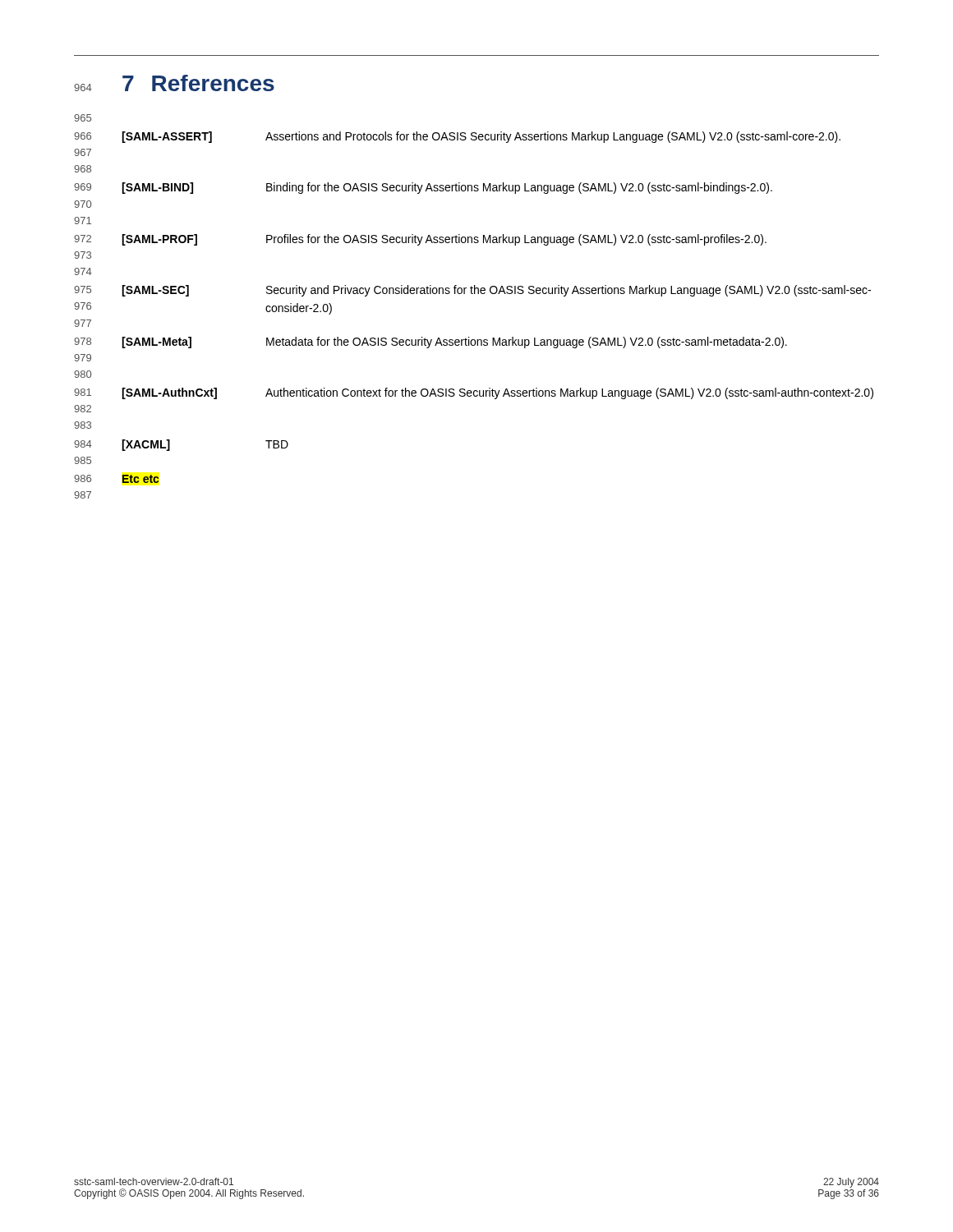This screenshot has height=1232, width=953.
Task: Select the text starting "975 976 977"
Action: [472, 291]
